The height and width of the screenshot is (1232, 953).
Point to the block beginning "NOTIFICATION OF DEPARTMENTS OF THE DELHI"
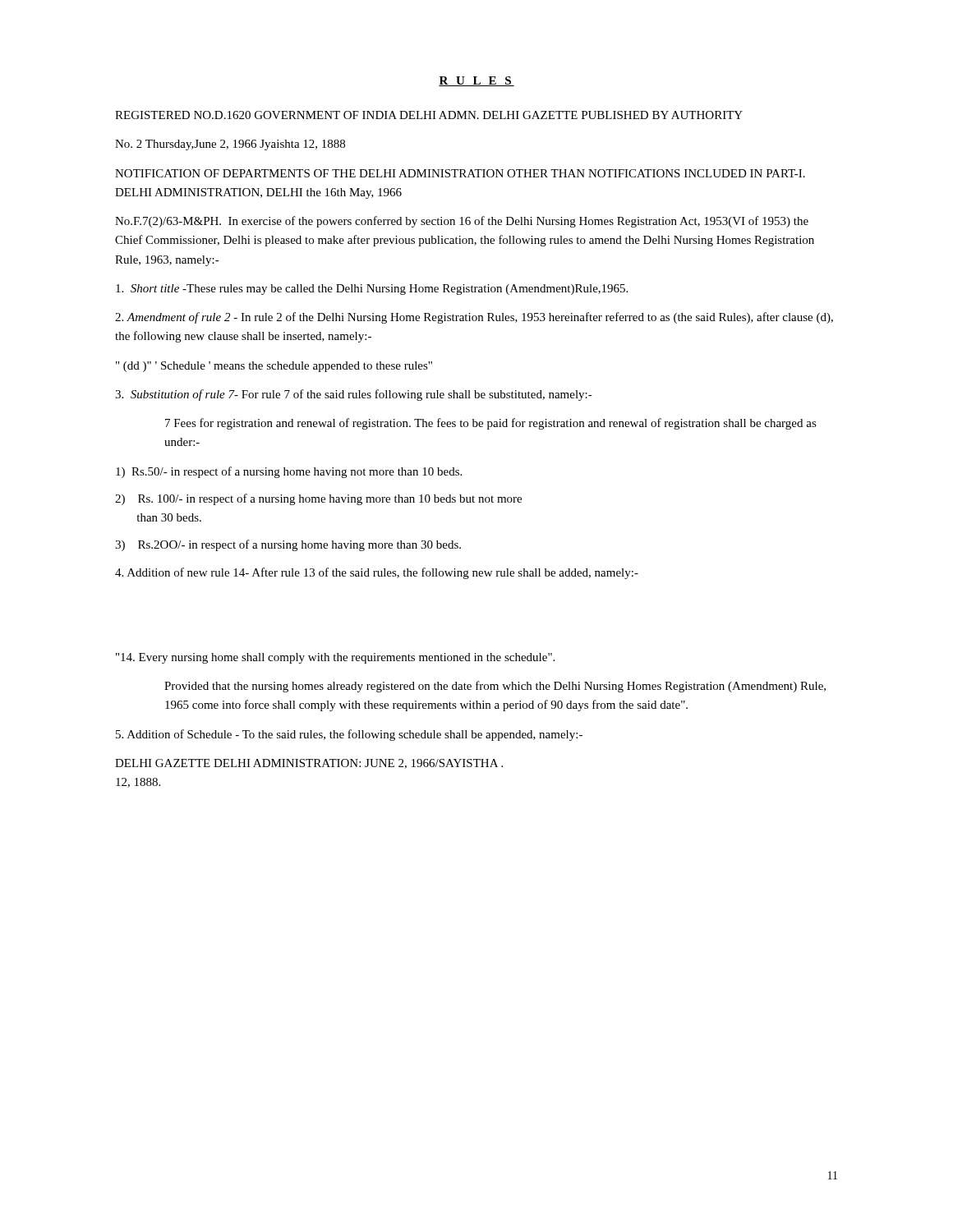pyautogui.click(x=476, y=183)
